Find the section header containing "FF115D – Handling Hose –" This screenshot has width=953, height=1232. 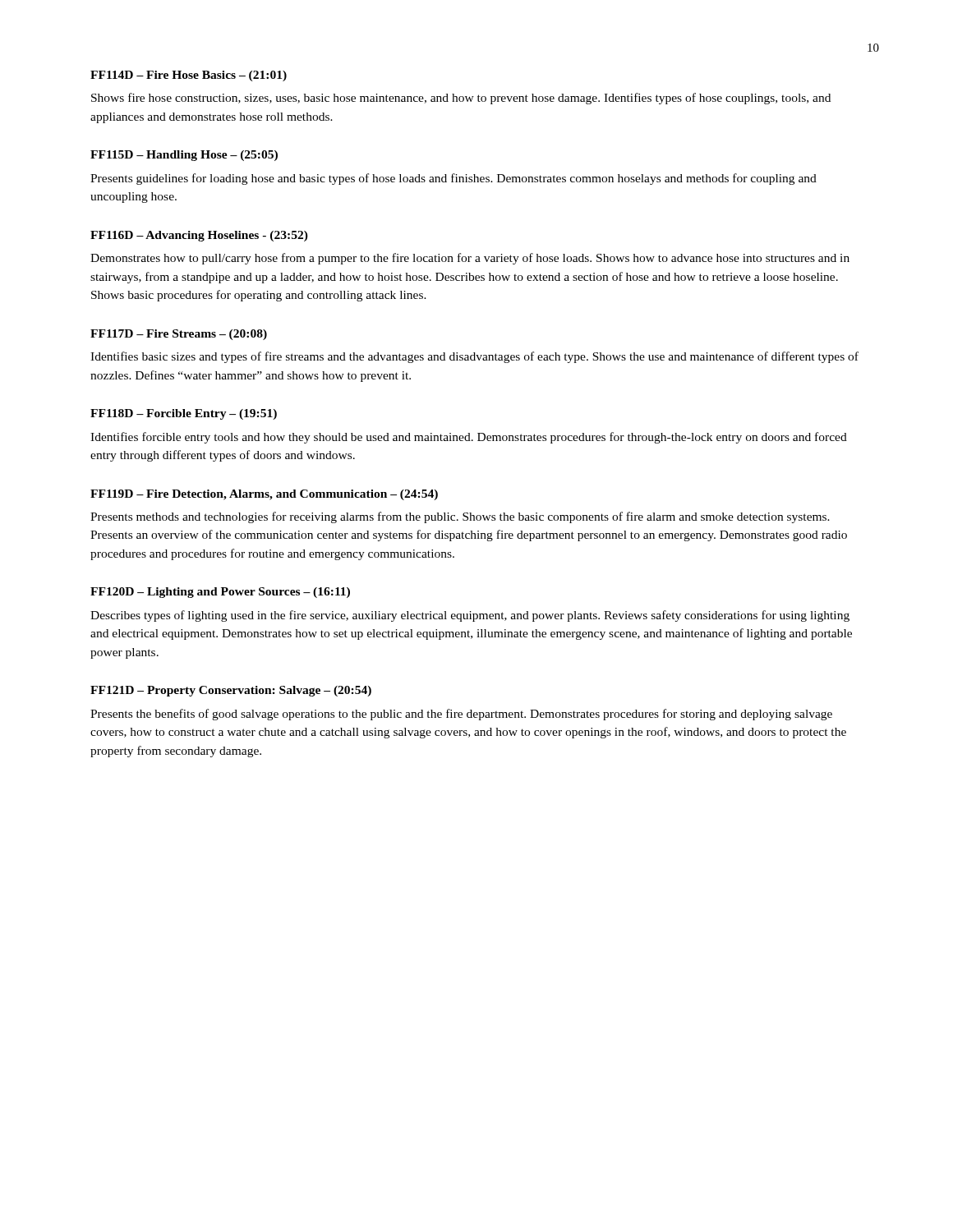pos(184,156)
